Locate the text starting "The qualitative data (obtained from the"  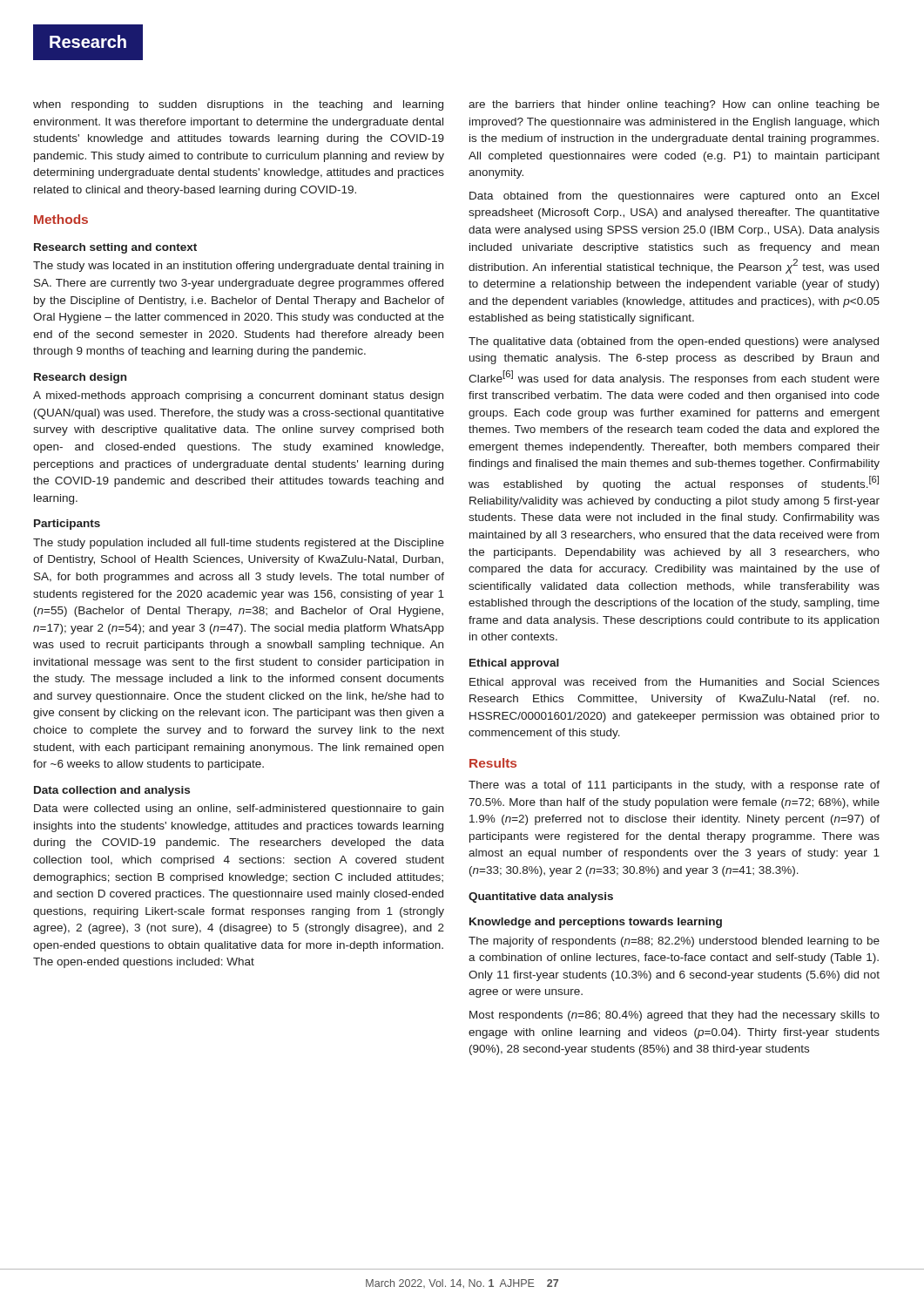[x=674, y=489]
